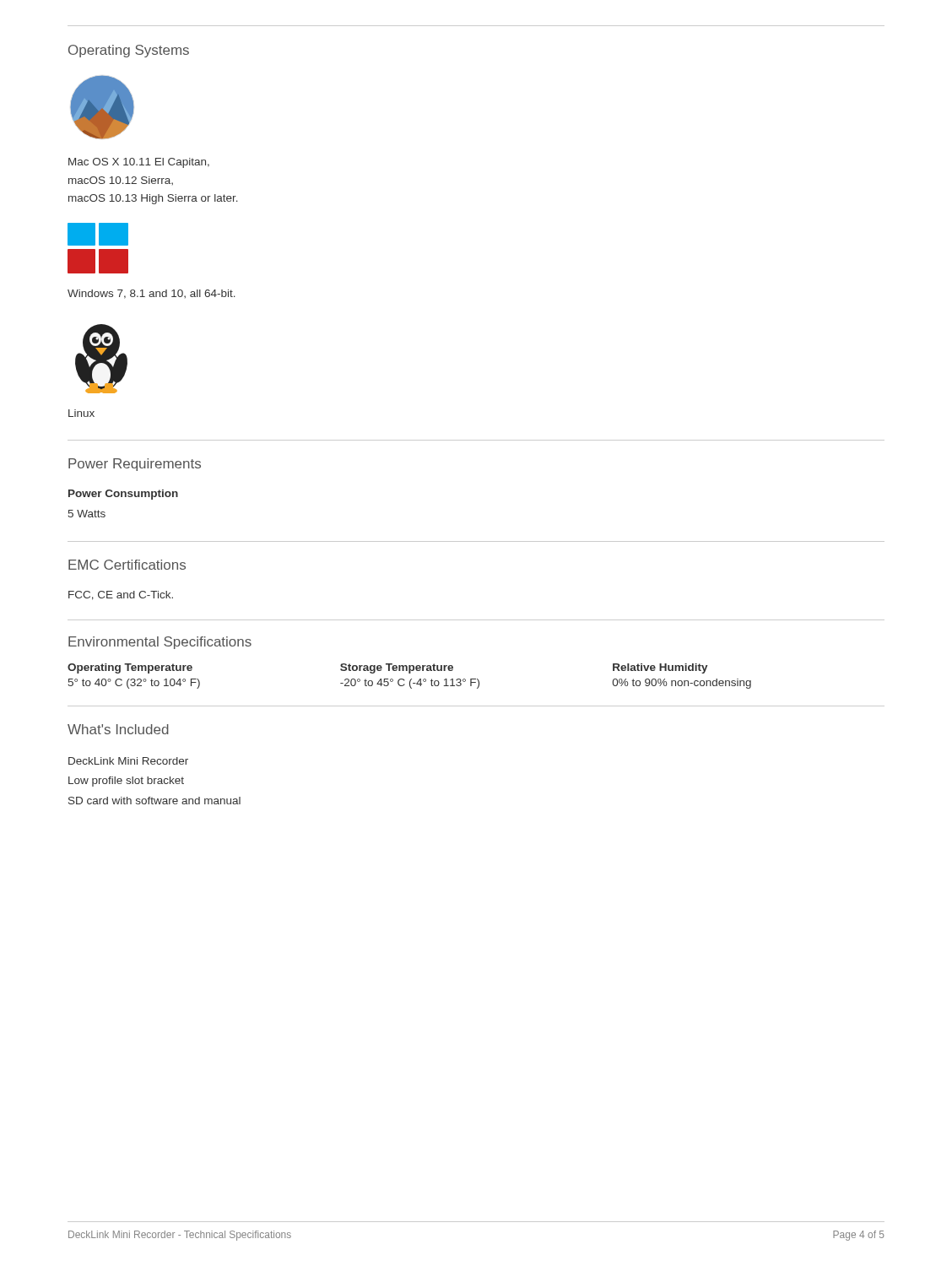
Task: Locate the text "Storage Temperature"
Action: 397,667
